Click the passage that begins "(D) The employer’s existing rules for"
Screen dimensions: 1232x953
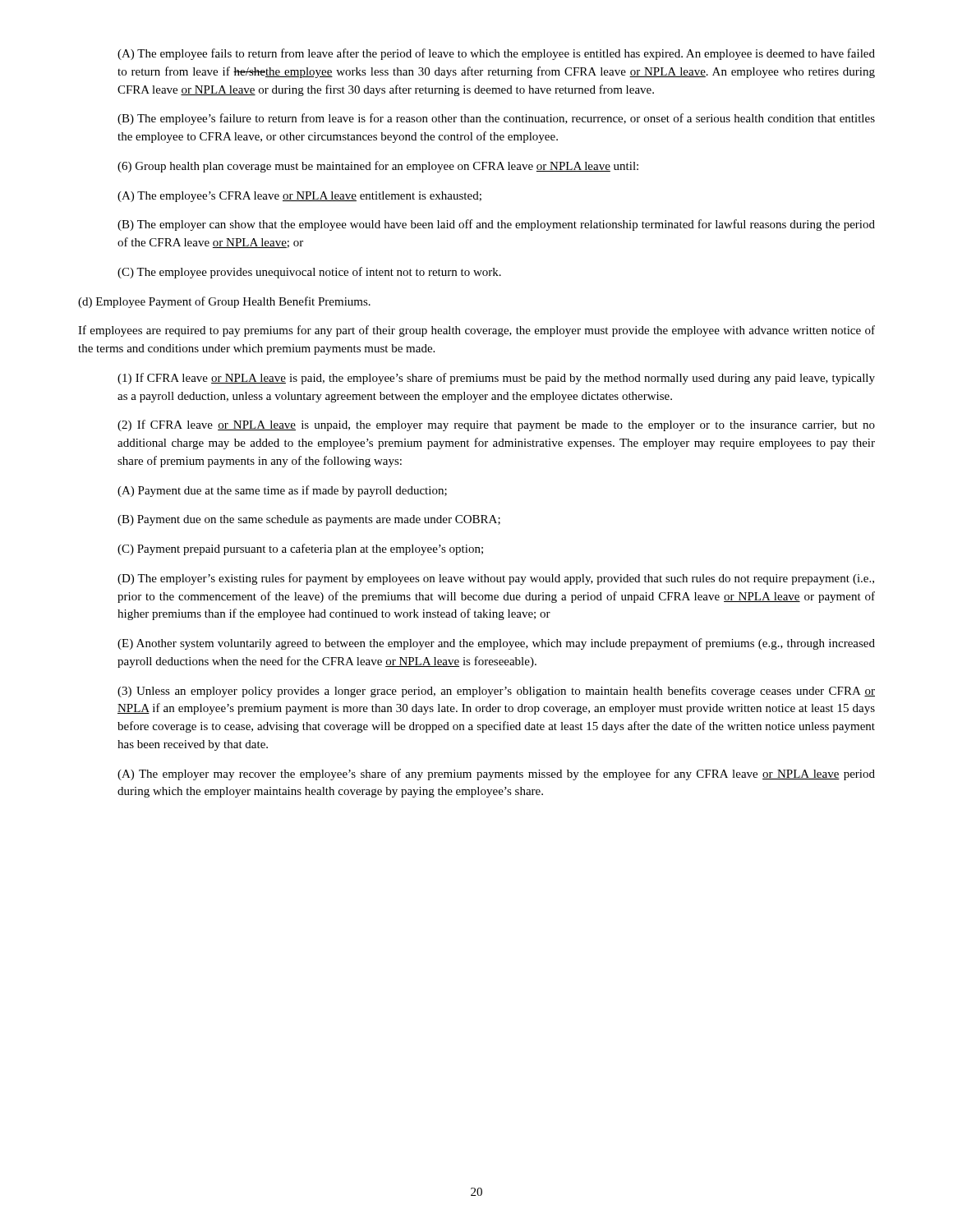[x=496, y=596]
